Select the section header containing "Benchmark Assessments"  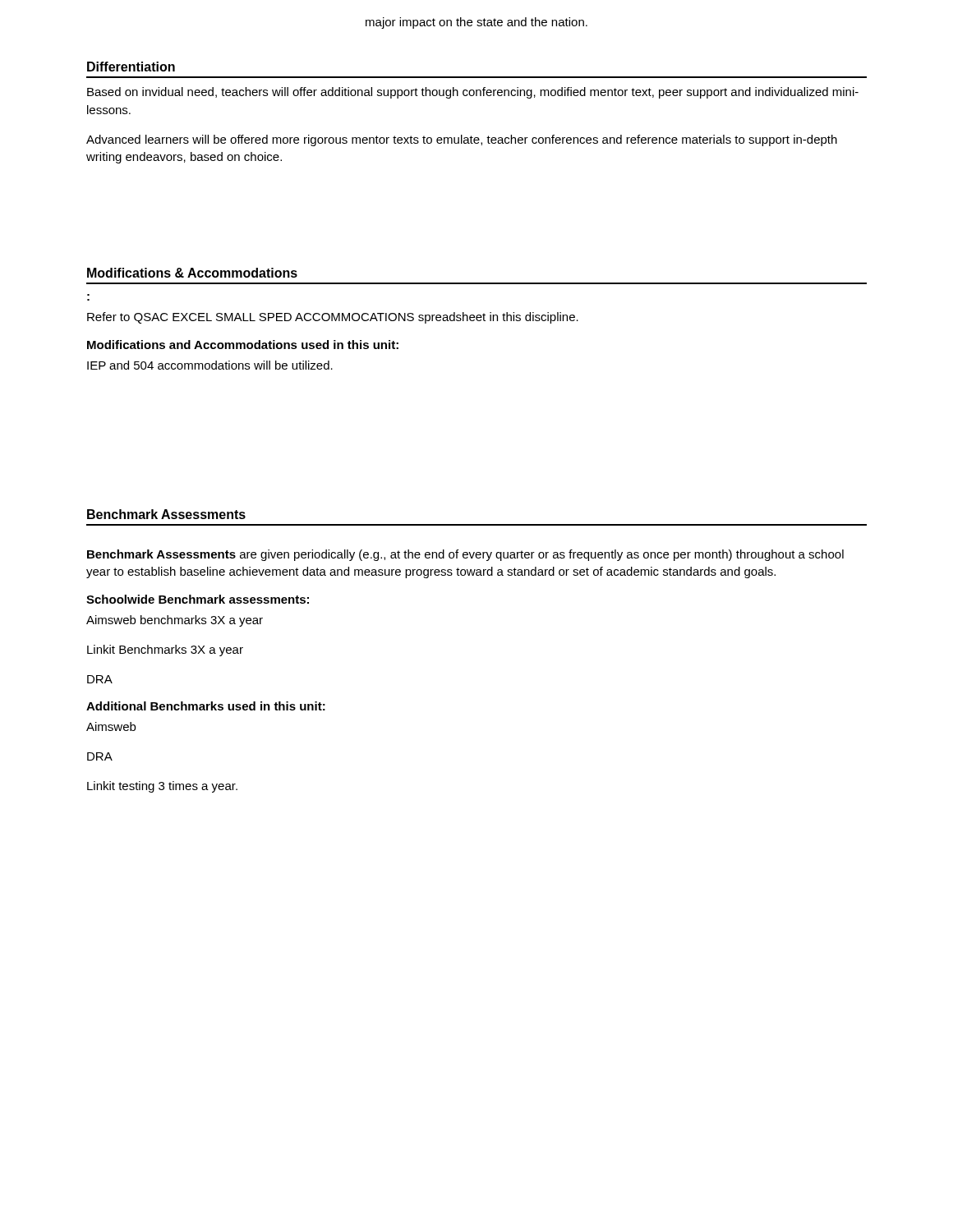click(166, 514)
